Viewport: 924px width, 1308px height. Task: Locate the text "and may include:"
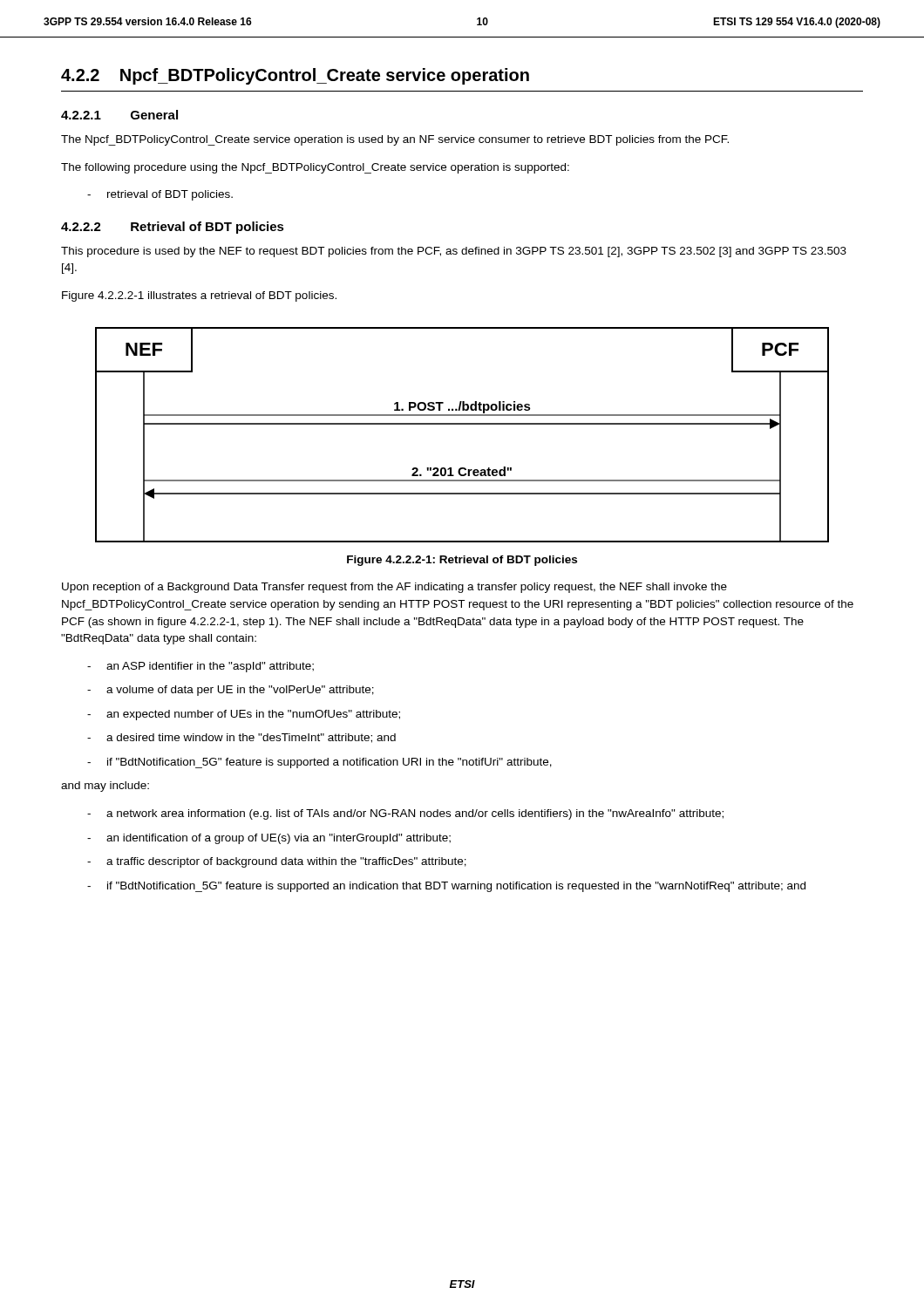coord(105,786)
